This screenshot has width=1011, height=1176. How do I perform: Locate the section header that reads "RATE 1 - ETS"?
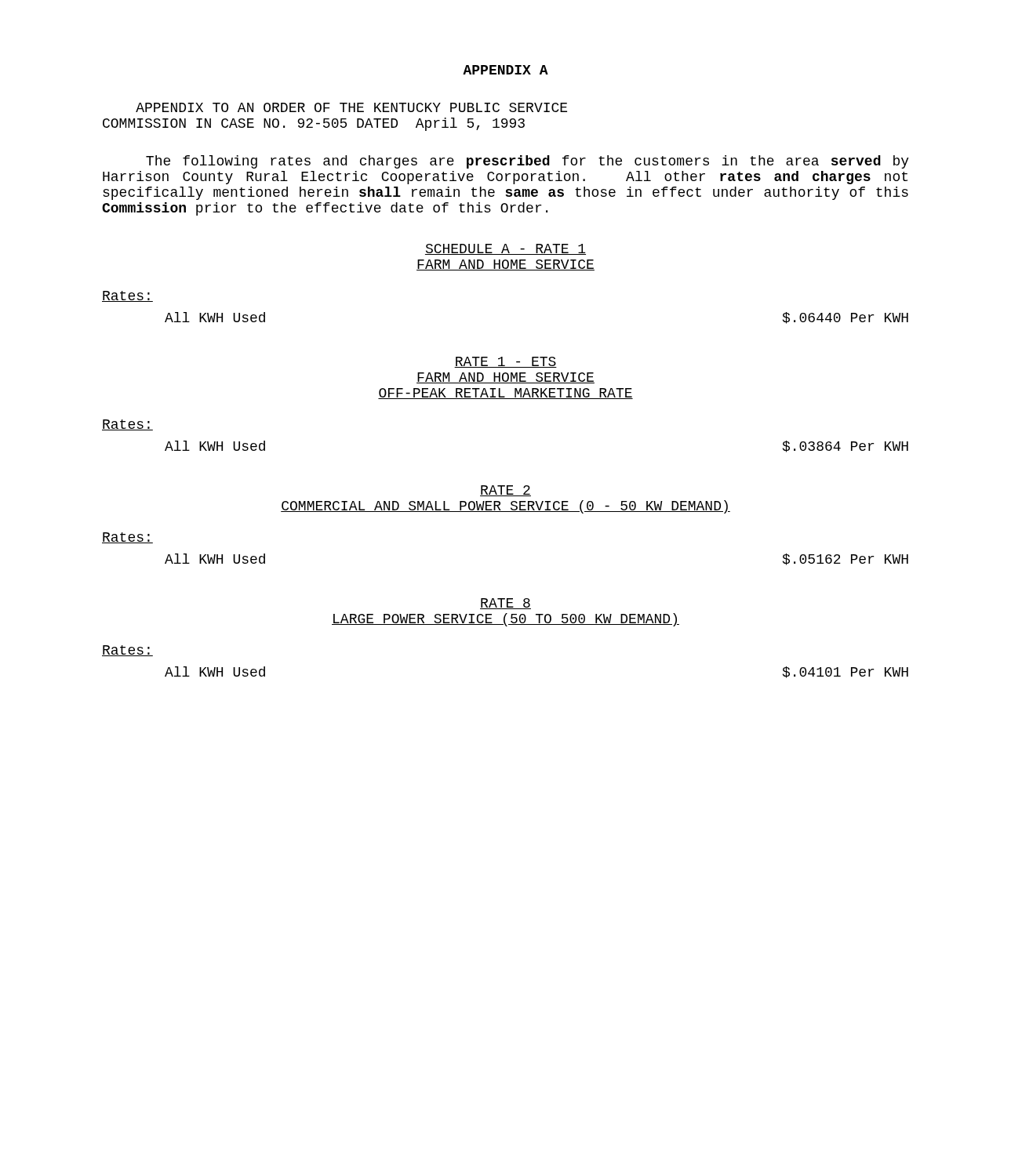pos(505,378)
